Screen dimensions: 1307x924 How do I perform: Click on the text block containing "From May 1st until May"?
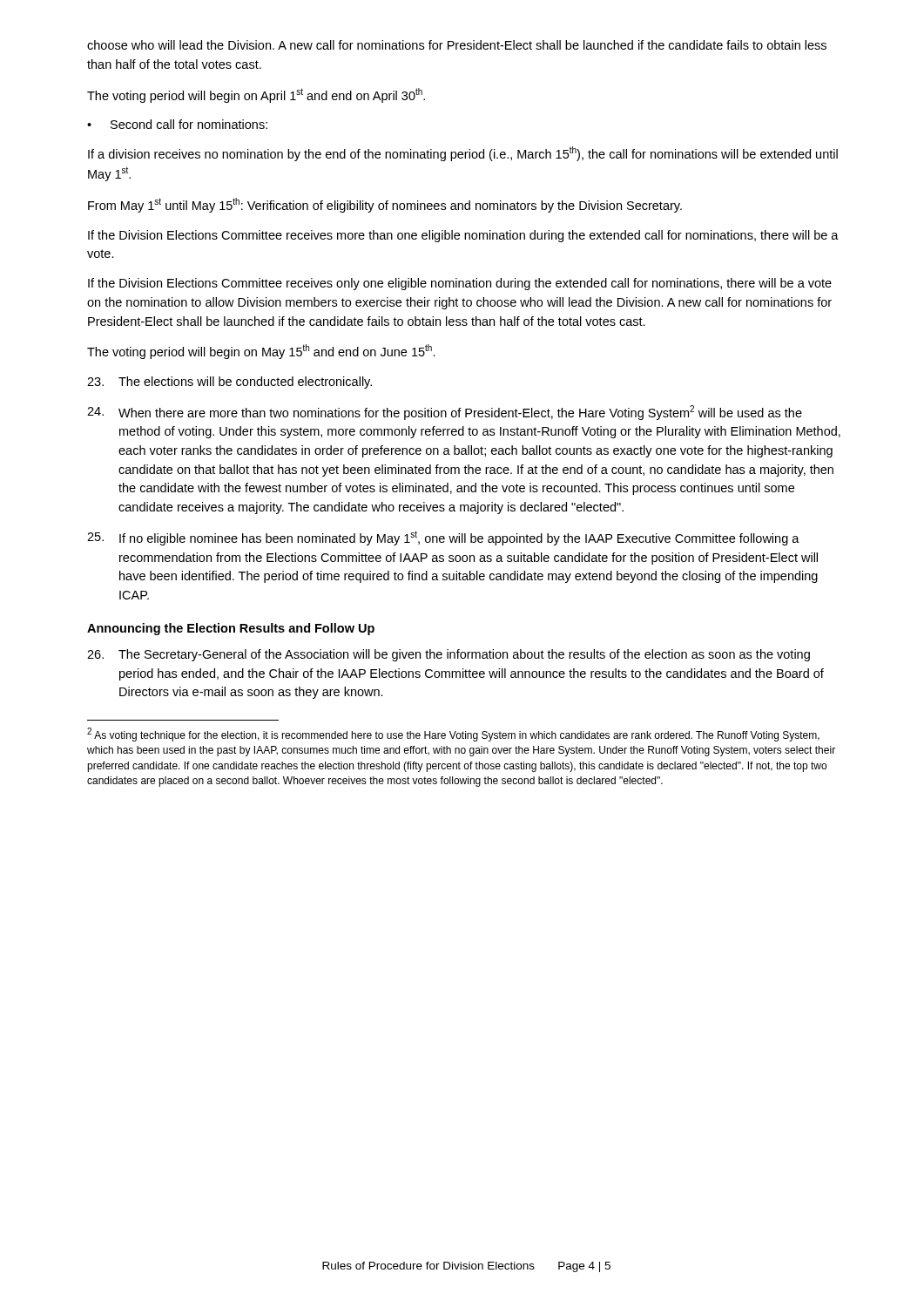pyautogui.click(x=385, y=205)
